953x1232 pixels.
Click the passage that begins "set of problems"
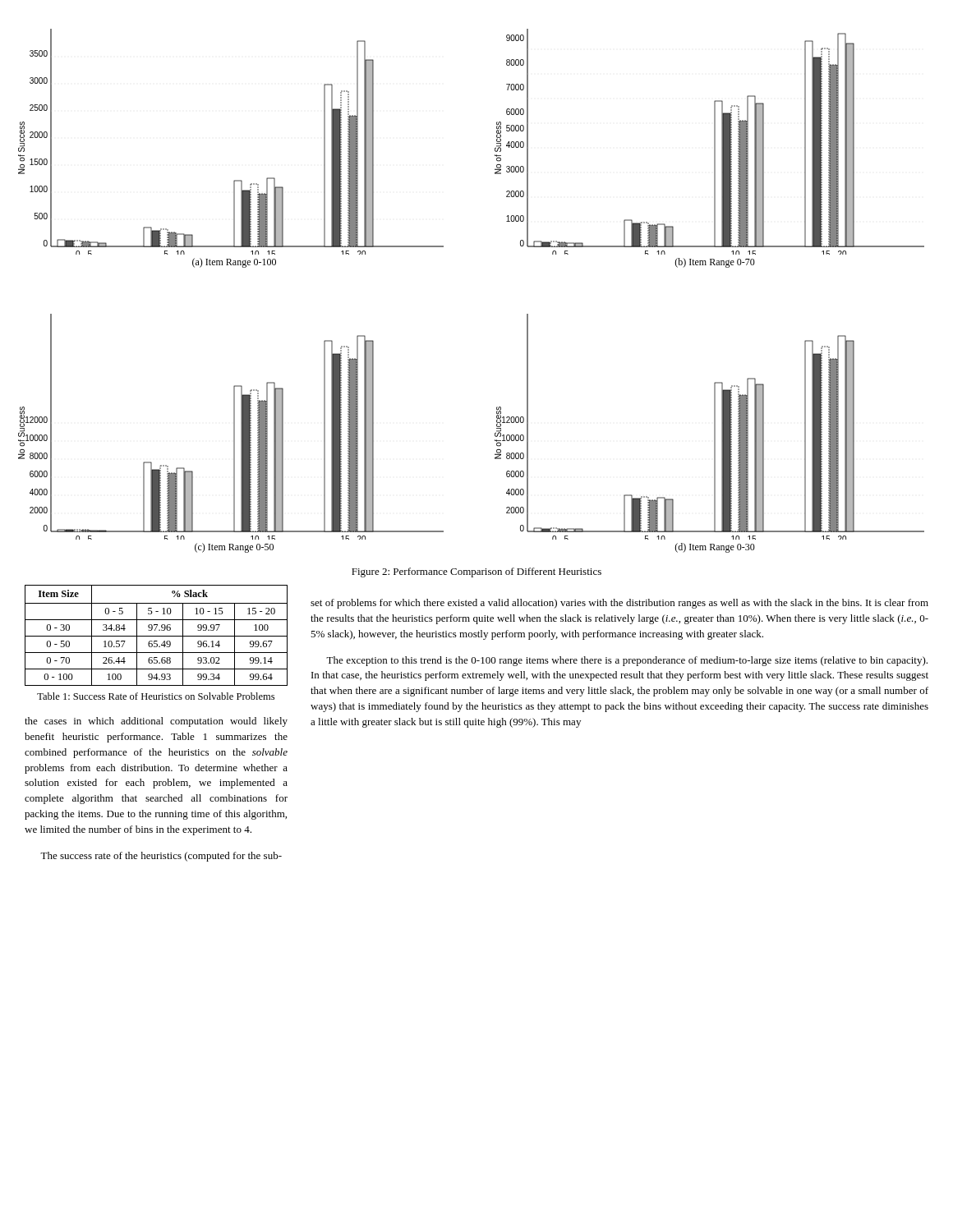(x=619, y=663)
